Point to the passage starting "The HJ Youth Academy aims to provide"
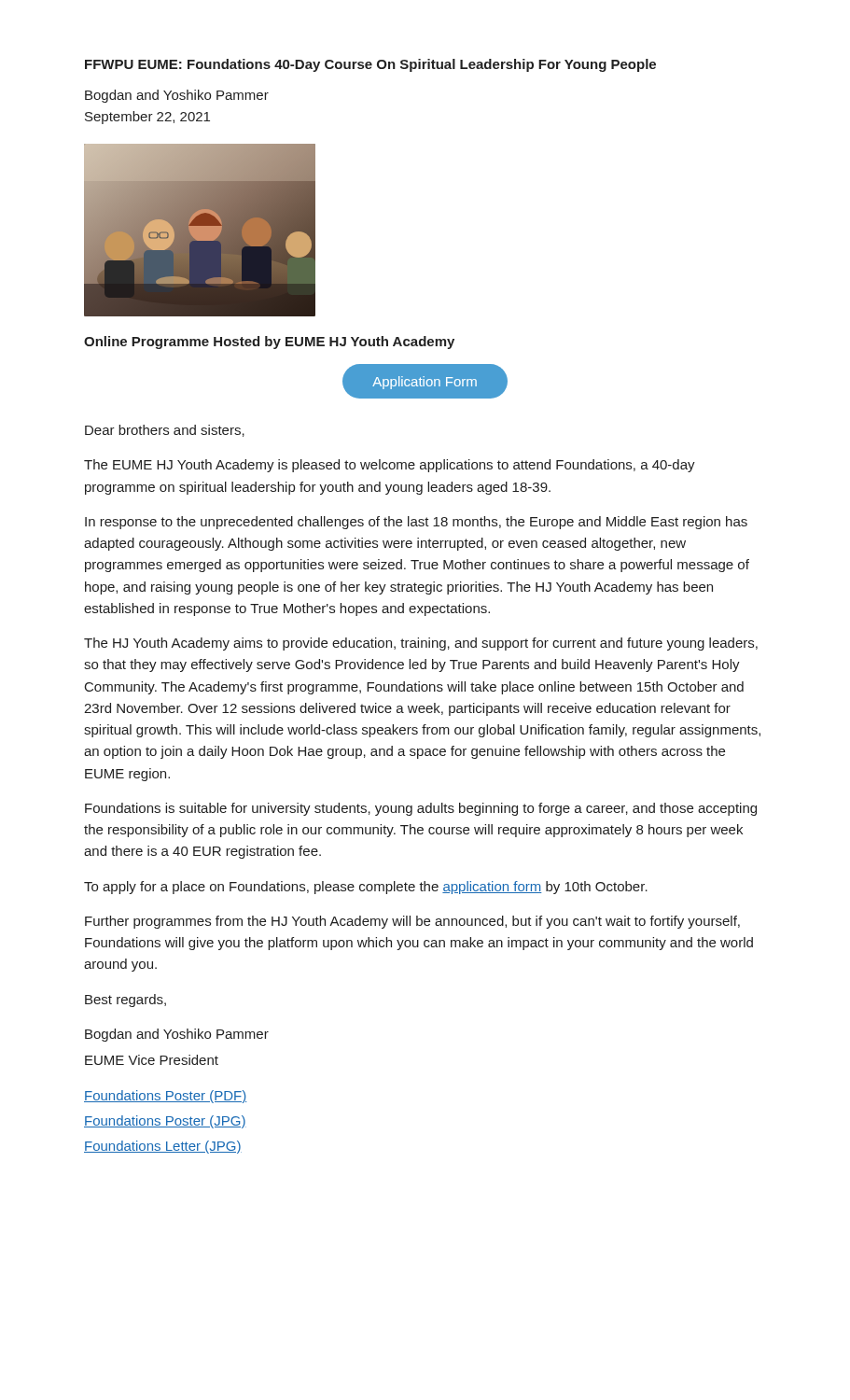This screenshot has height=1400, width=850. [423, 708]
